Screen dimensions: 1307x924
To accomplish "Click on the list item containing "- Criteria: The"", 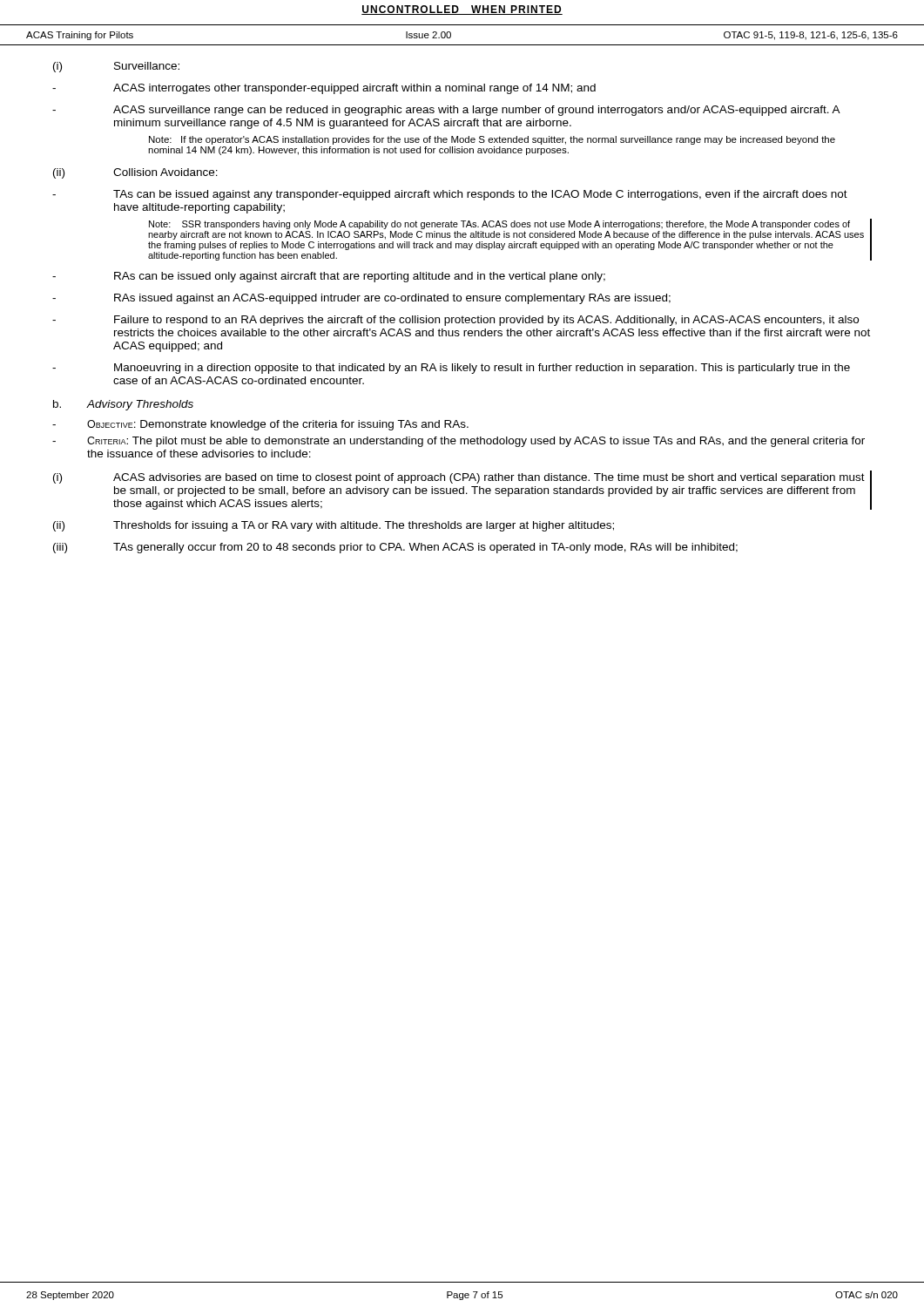I will pos(462,447).
